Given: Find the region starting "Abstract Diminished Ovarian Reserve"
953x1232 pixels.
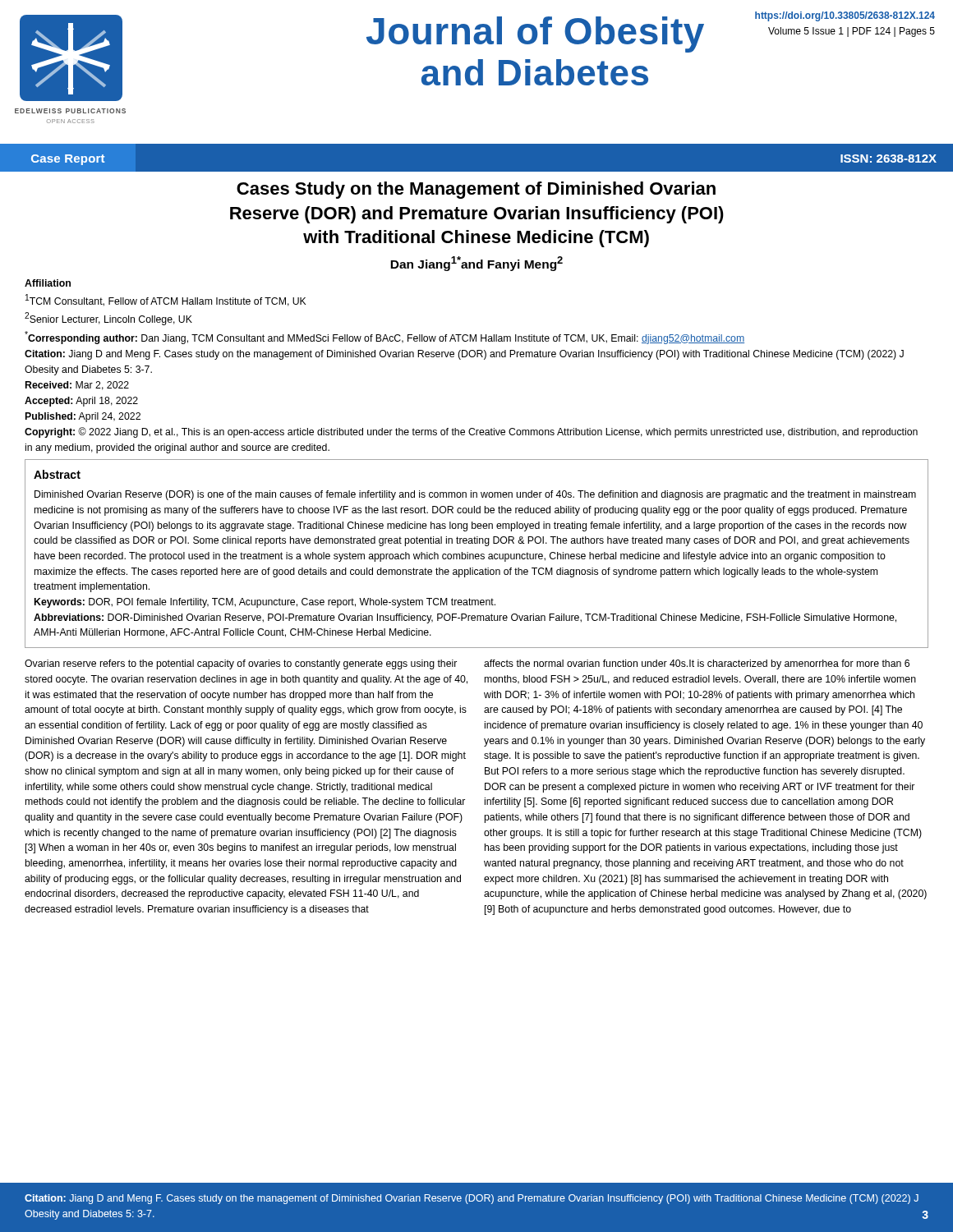Looking at the screenshot, I should point(476,553).
